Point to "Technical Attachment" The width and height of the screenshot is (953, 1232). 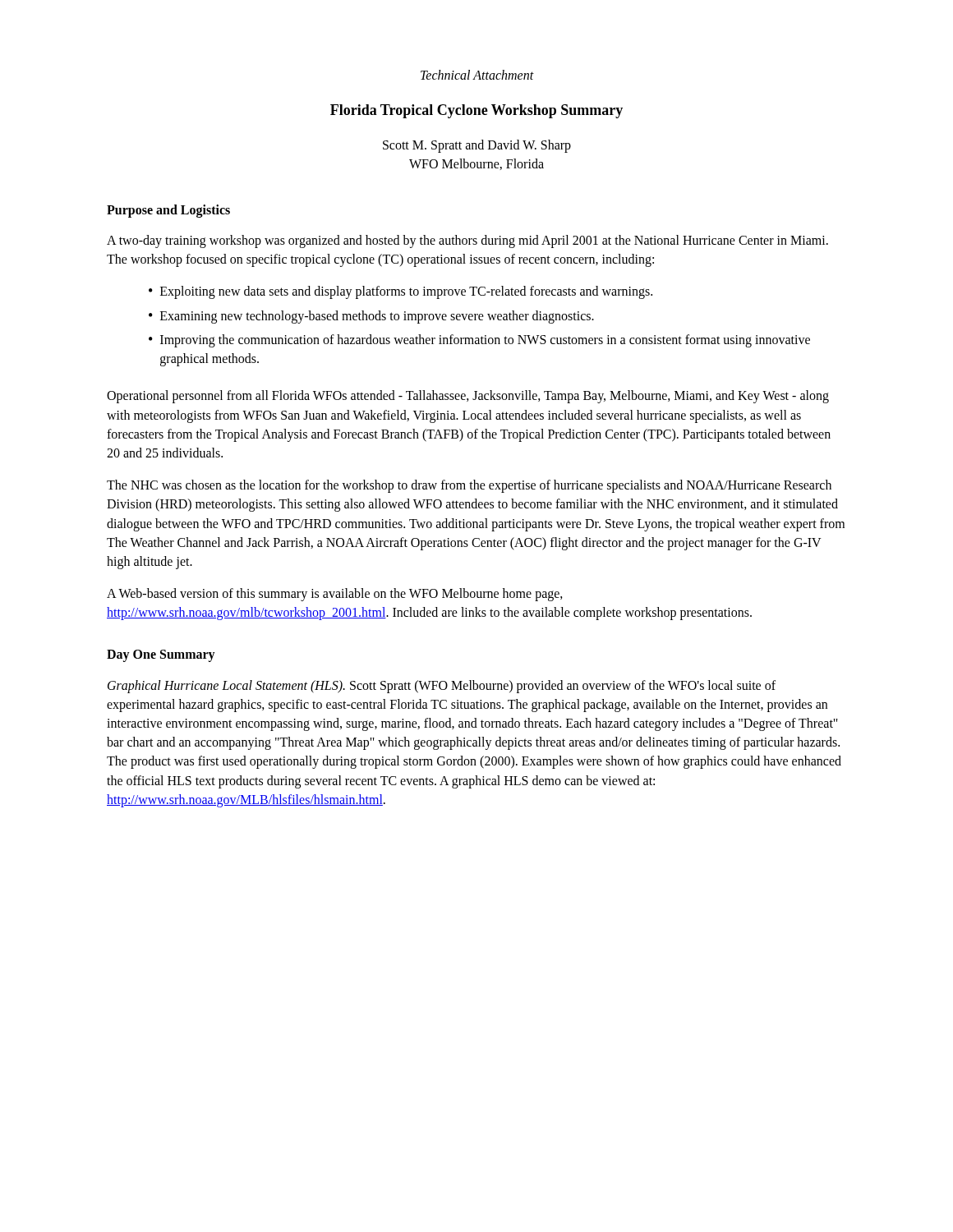coord(476,75)
